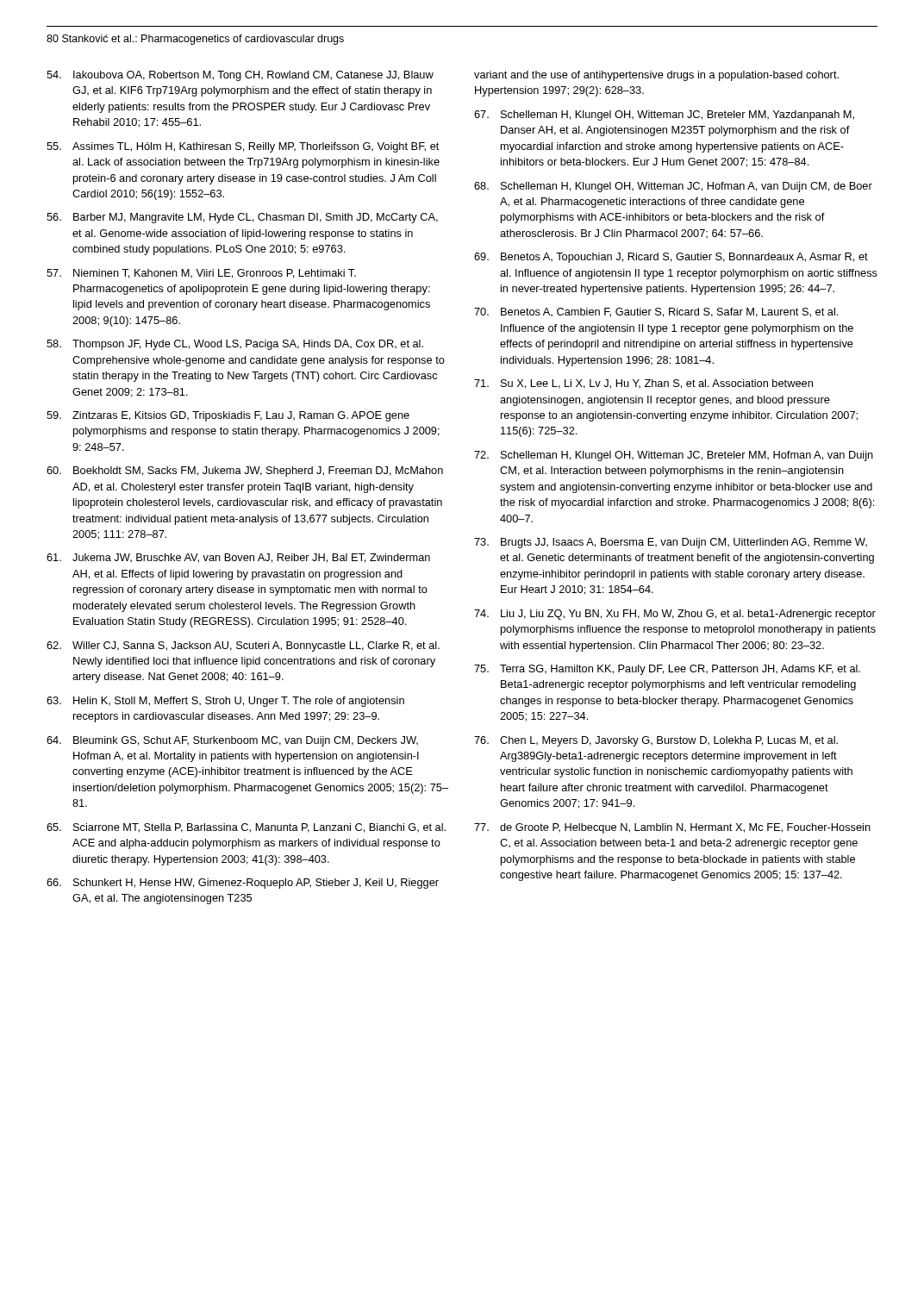Navigate to the block starting "76. Chen L, Meyers D, Javorsky G, Burstow"
924x1293 pixels.
click(x=676, y=772)
